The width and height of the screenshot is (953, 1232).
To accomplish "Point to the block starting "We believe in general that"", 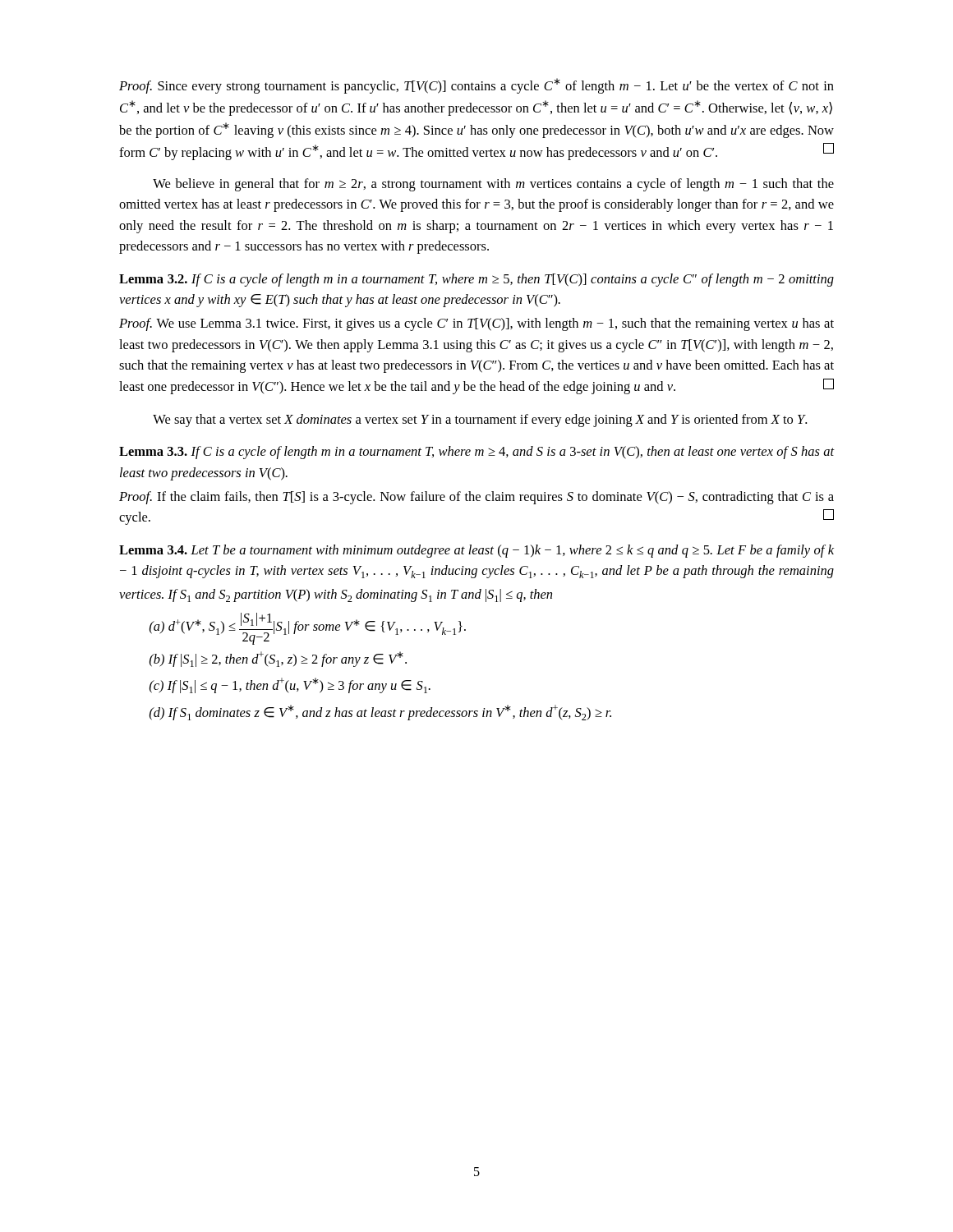I will (x=476, y=215).
